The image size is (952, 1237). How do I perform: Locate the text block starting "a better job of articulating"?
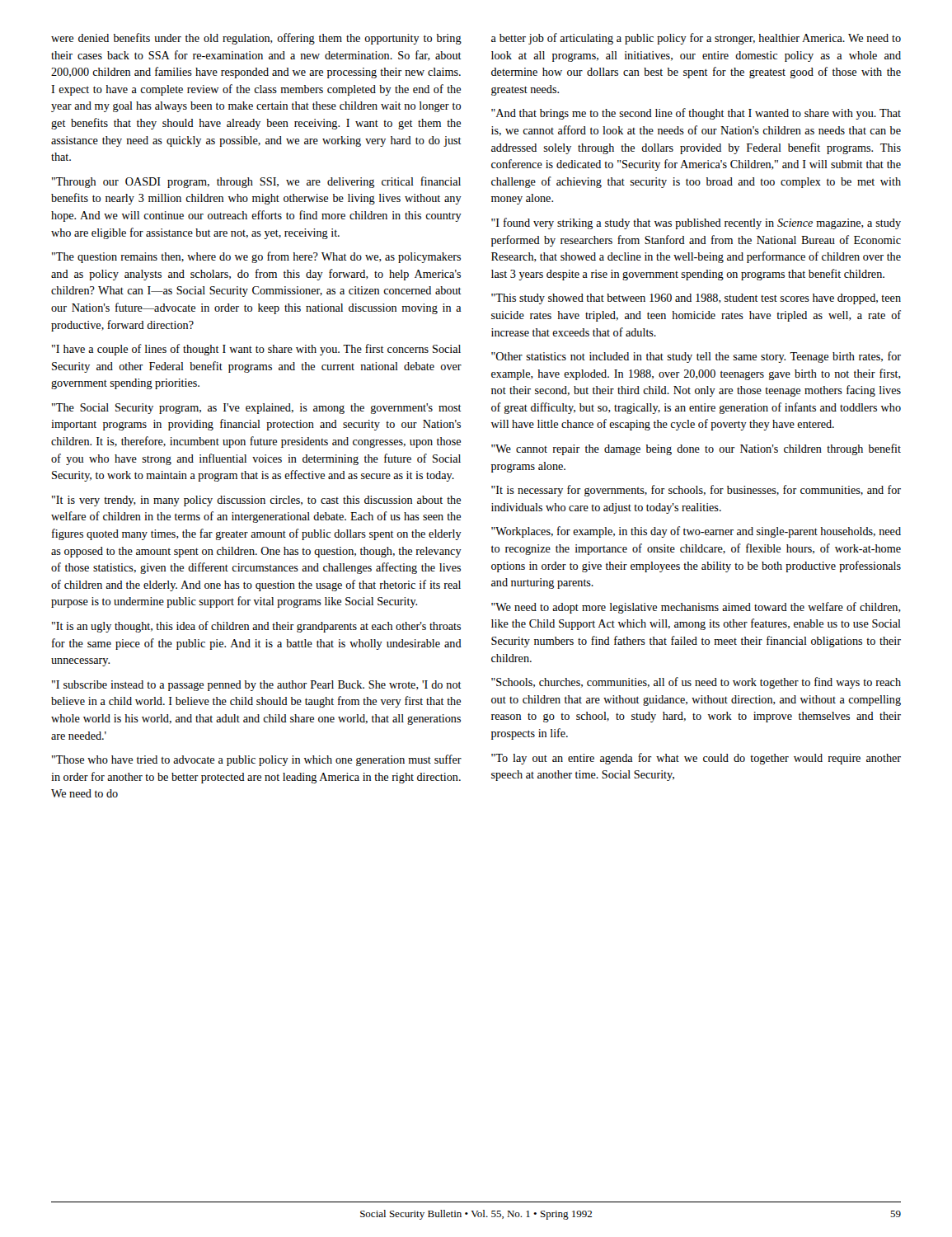[696, 64]
